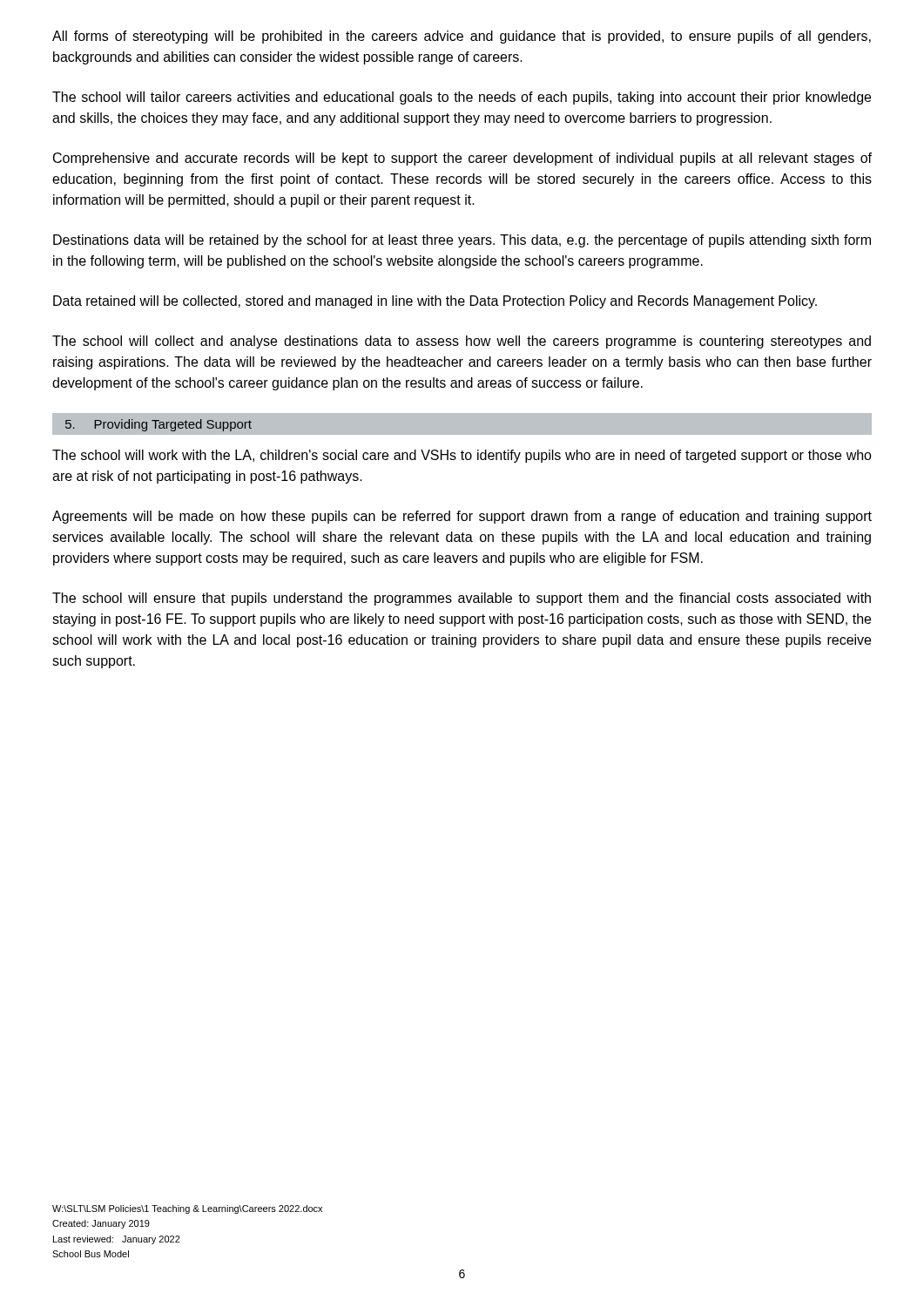
Task: Point to the region starting "5. Providing Targeted"
Action: click(156, 424)
